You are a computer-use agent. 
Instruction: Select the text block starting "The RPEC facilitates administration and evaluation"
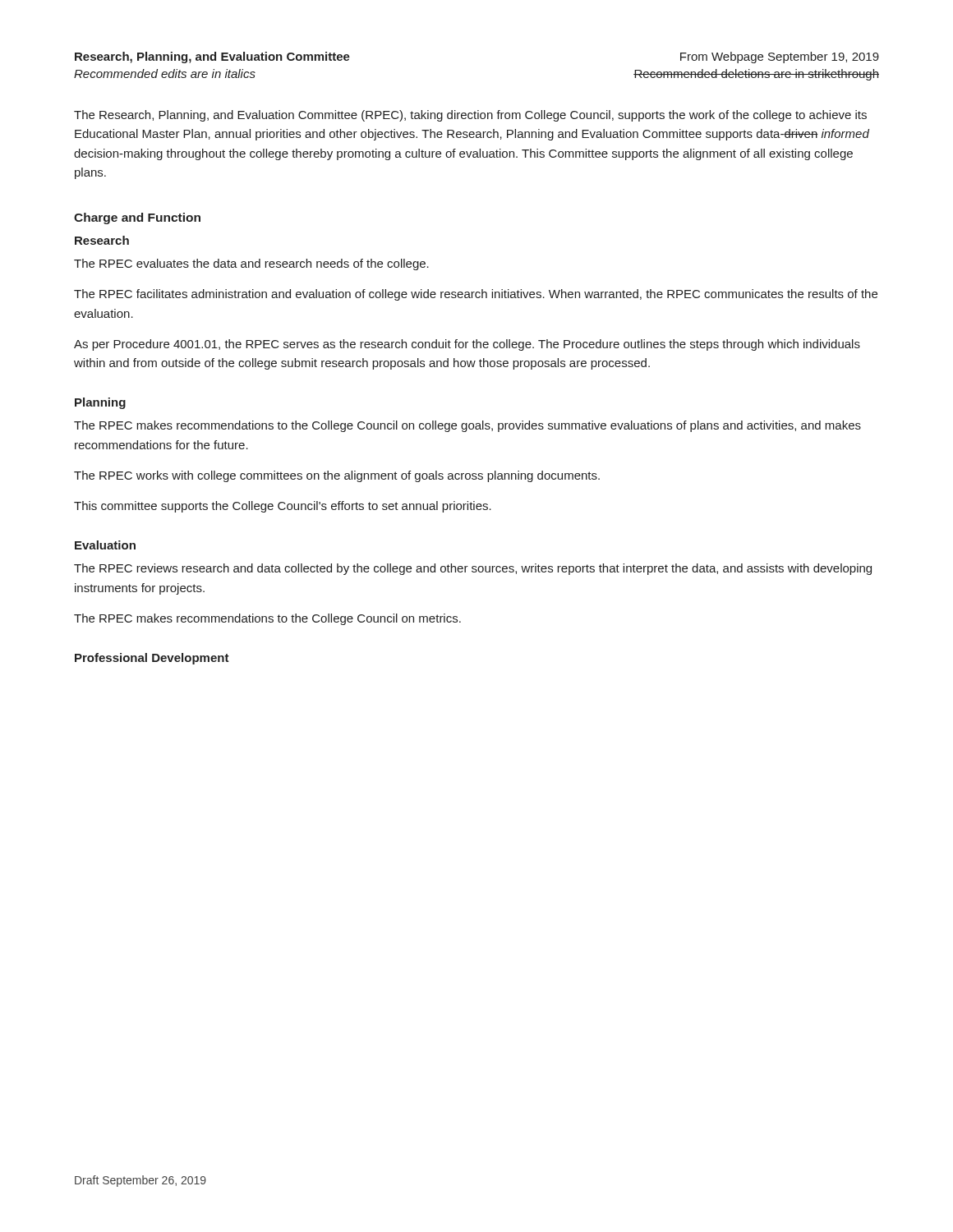(476, 303)
